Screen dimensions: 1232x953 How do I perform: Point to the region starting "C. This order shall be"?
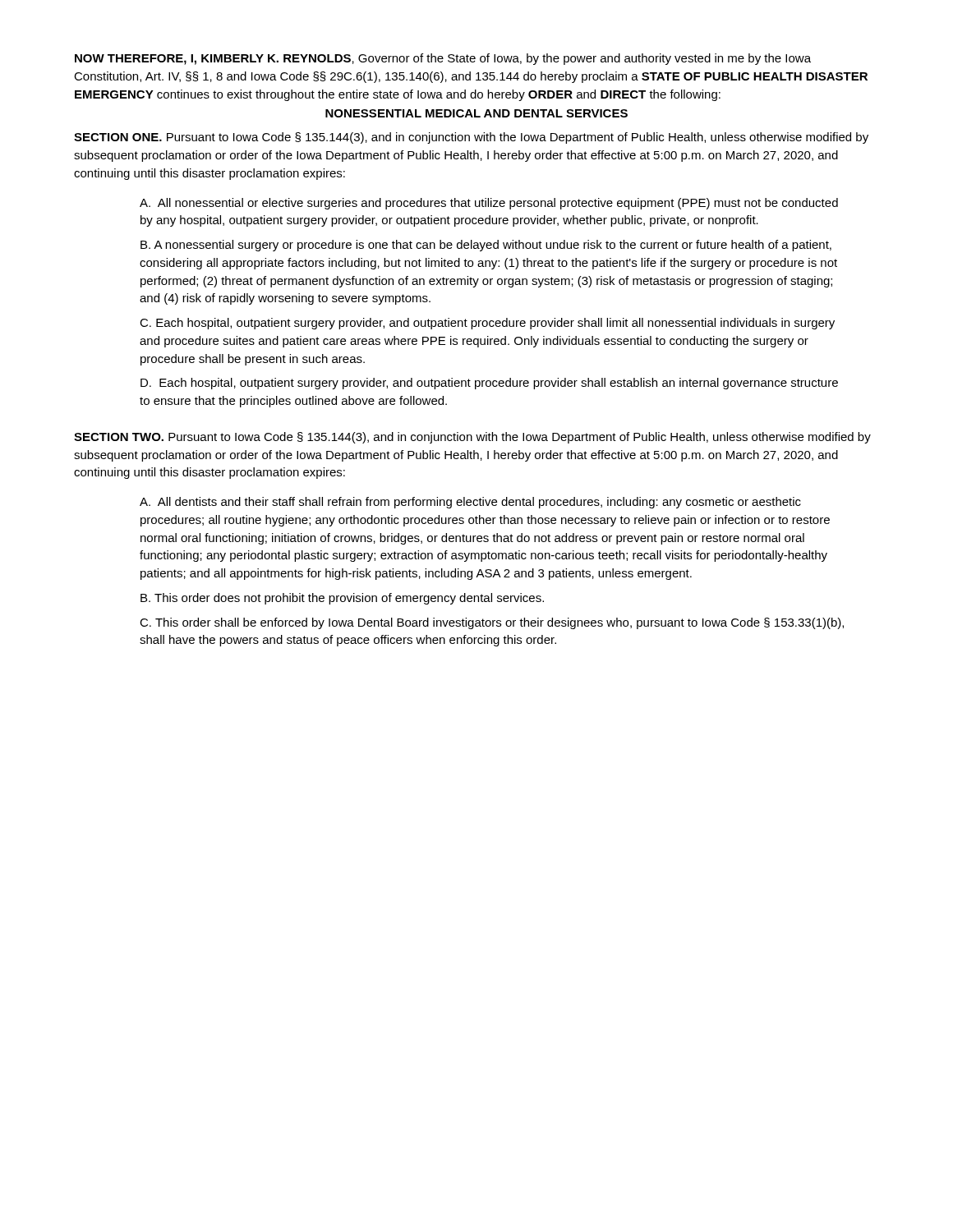point(493,631)
